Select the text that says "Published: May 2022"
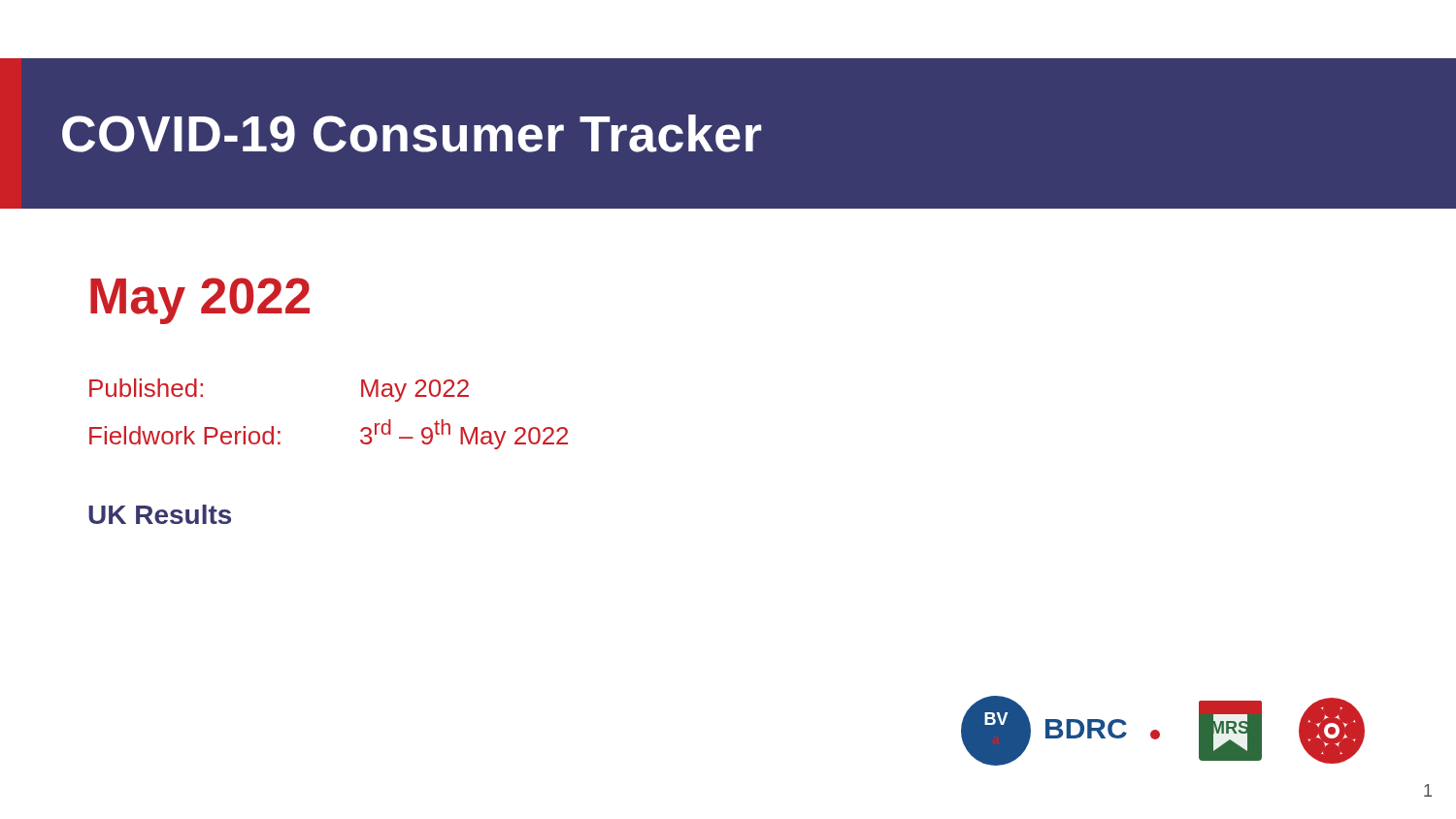The height and width of the screenshot is (819, 1456). 150,390
